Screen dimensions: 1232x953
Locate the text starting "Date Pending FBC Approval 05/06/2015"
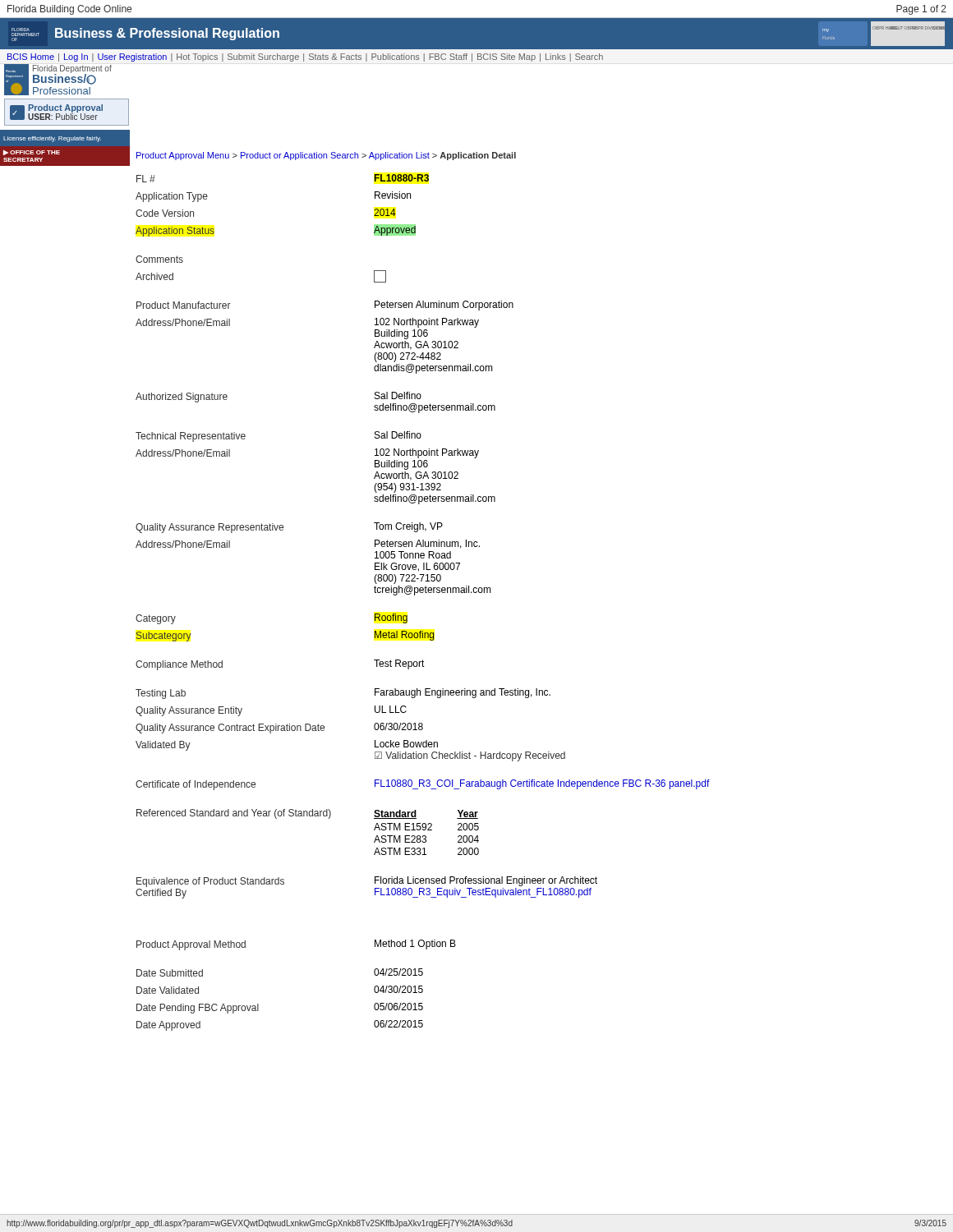201,1007
